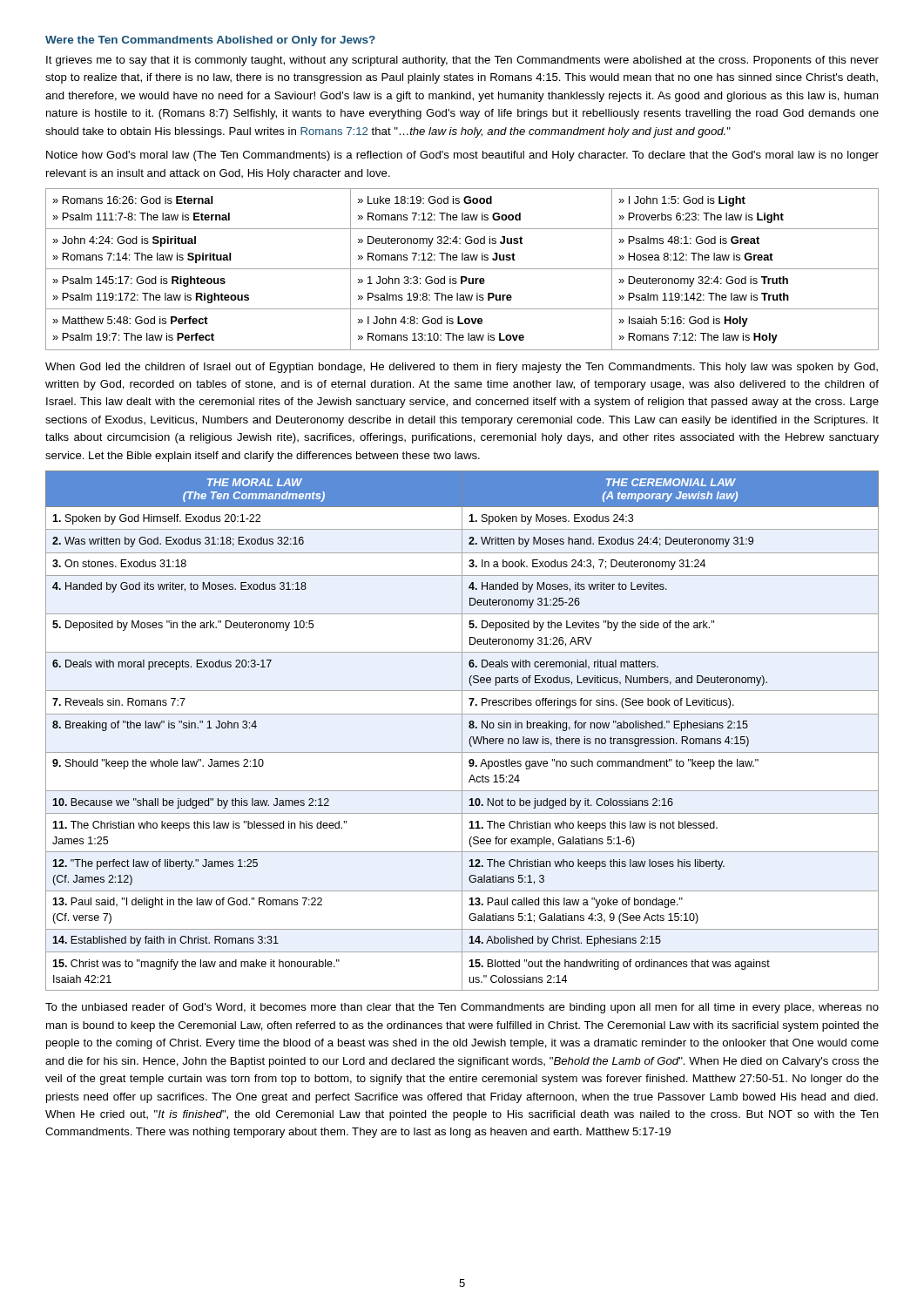Screen dimensions: 1307x924
Task: Where is the passage that starts "Notice how God's moral law (The Ten Commandments)"?
Action: (x=462, y=164)
